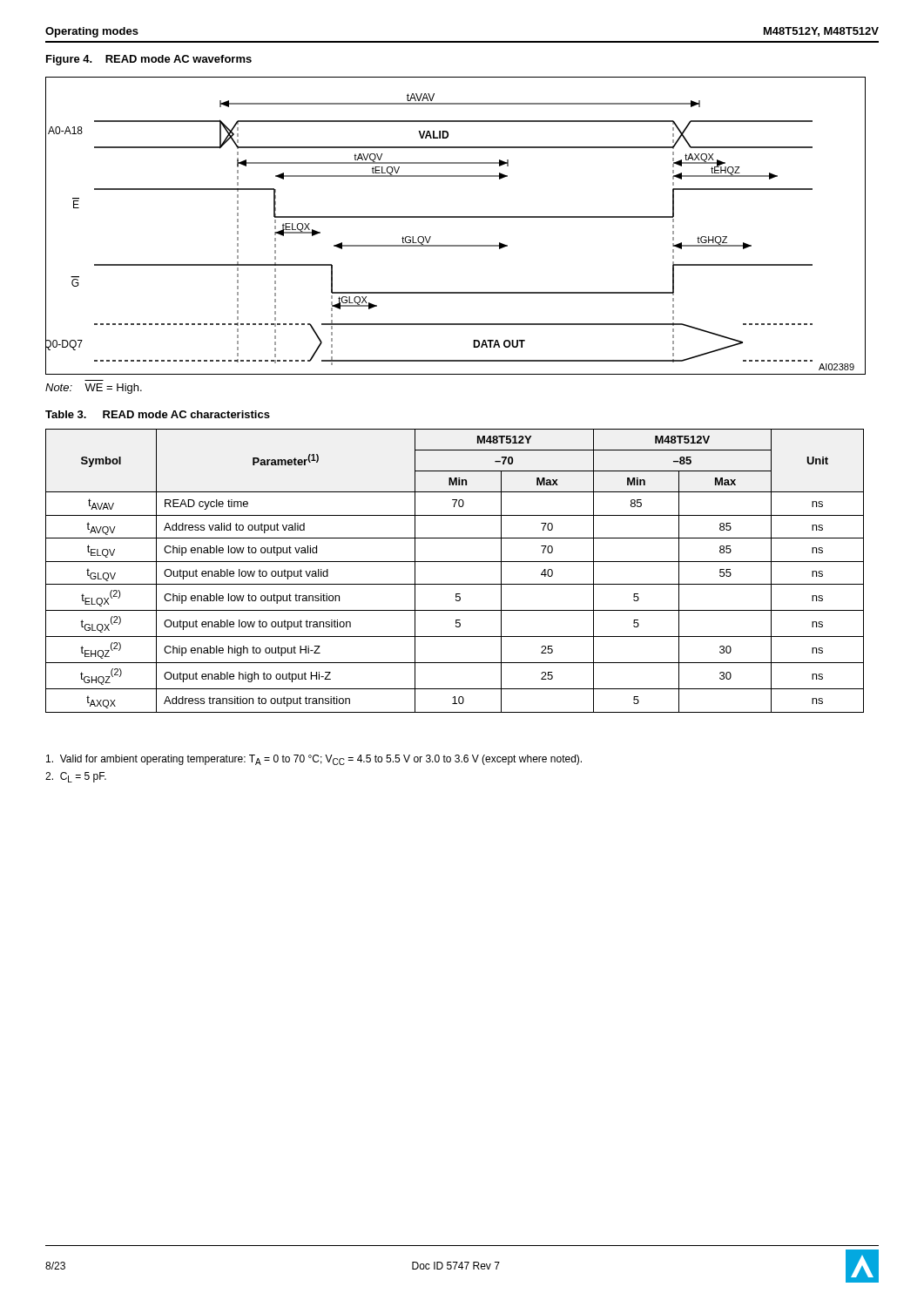The image size is (924, 1307).
Task: Locate the passage starting "Table 3. READ mode"
Action: [158, 414]
